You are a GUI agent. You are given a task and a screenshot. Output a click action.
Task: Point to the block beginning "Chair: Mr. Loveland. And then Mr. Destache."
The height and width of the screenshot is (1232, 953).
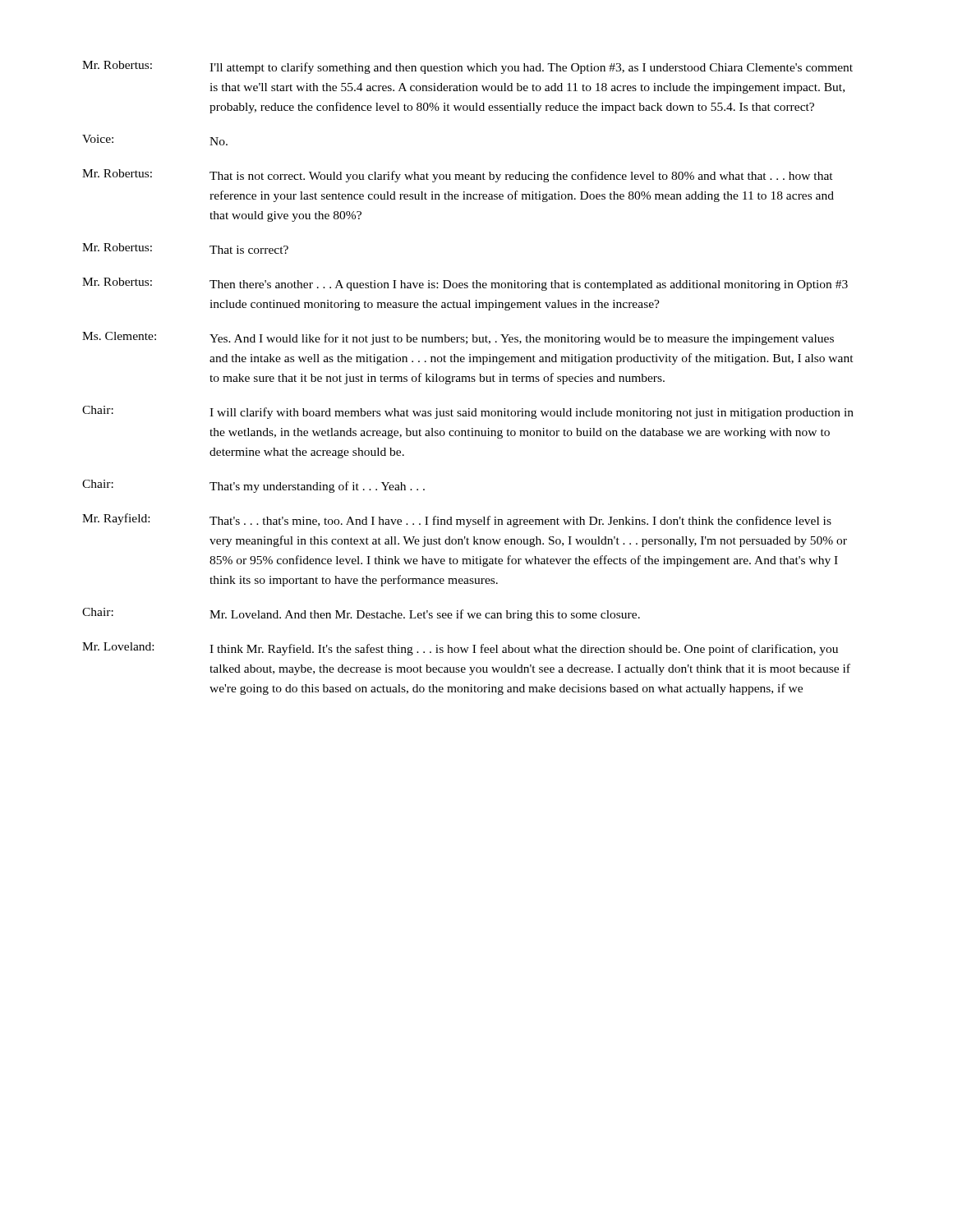(x=468, y=615)
